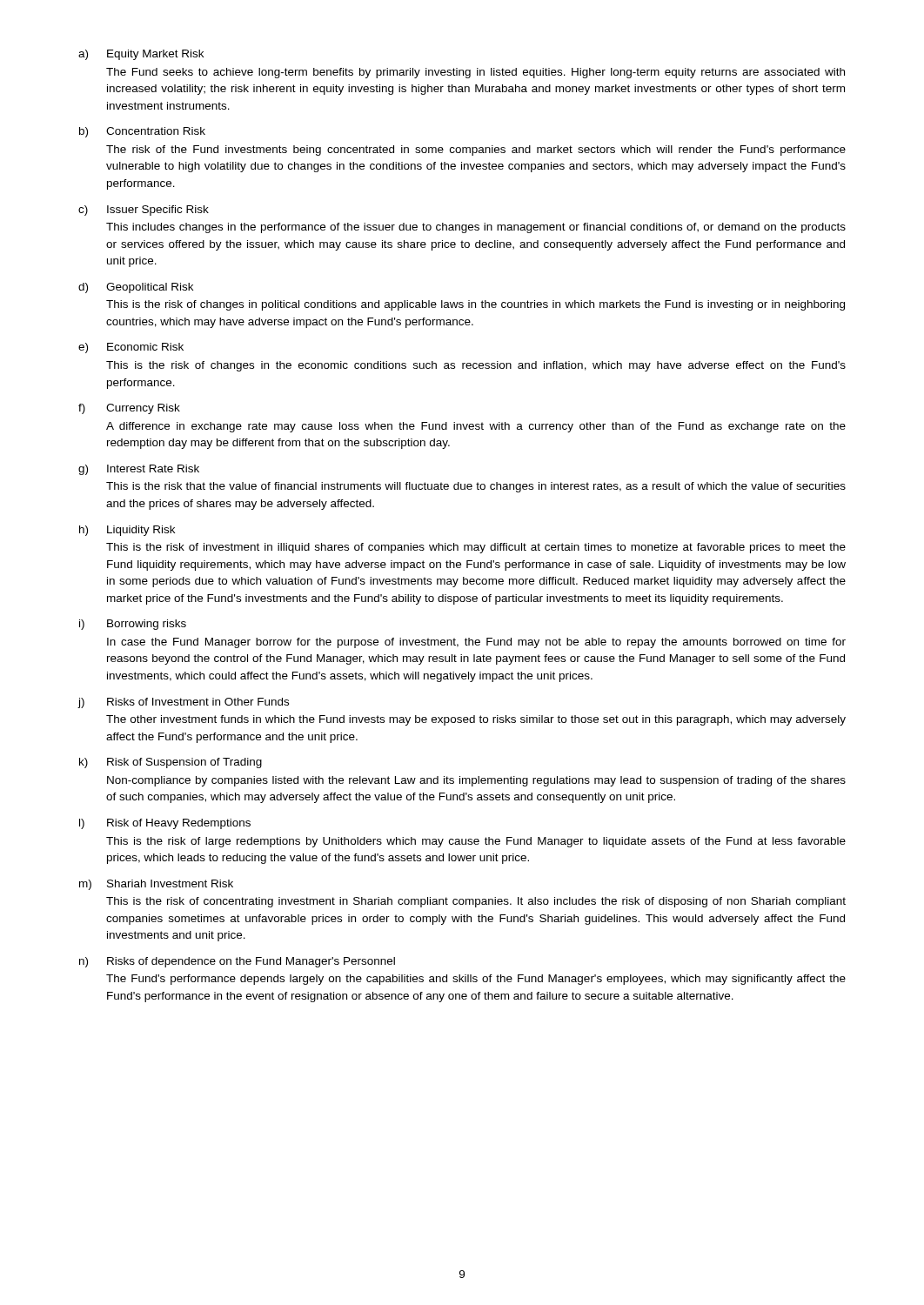Locate the passage starting "i) Borrowing risks In case the Fund Manager"

coord(462,650)
